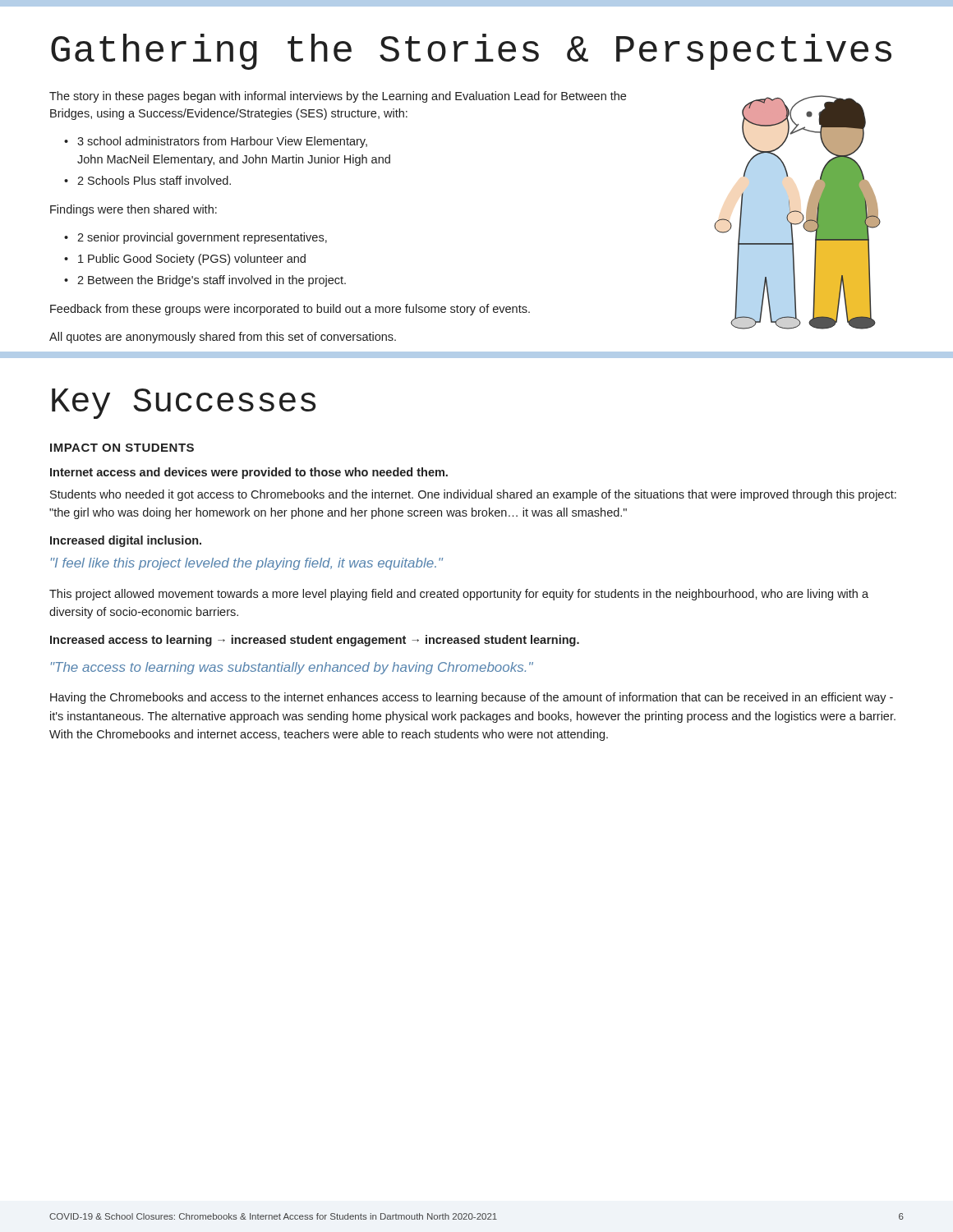Locate the block starting "Increased access to learning → increased student engagement"
The width and height of the screenshot is (953, 1232).
[x=476, y=640]
